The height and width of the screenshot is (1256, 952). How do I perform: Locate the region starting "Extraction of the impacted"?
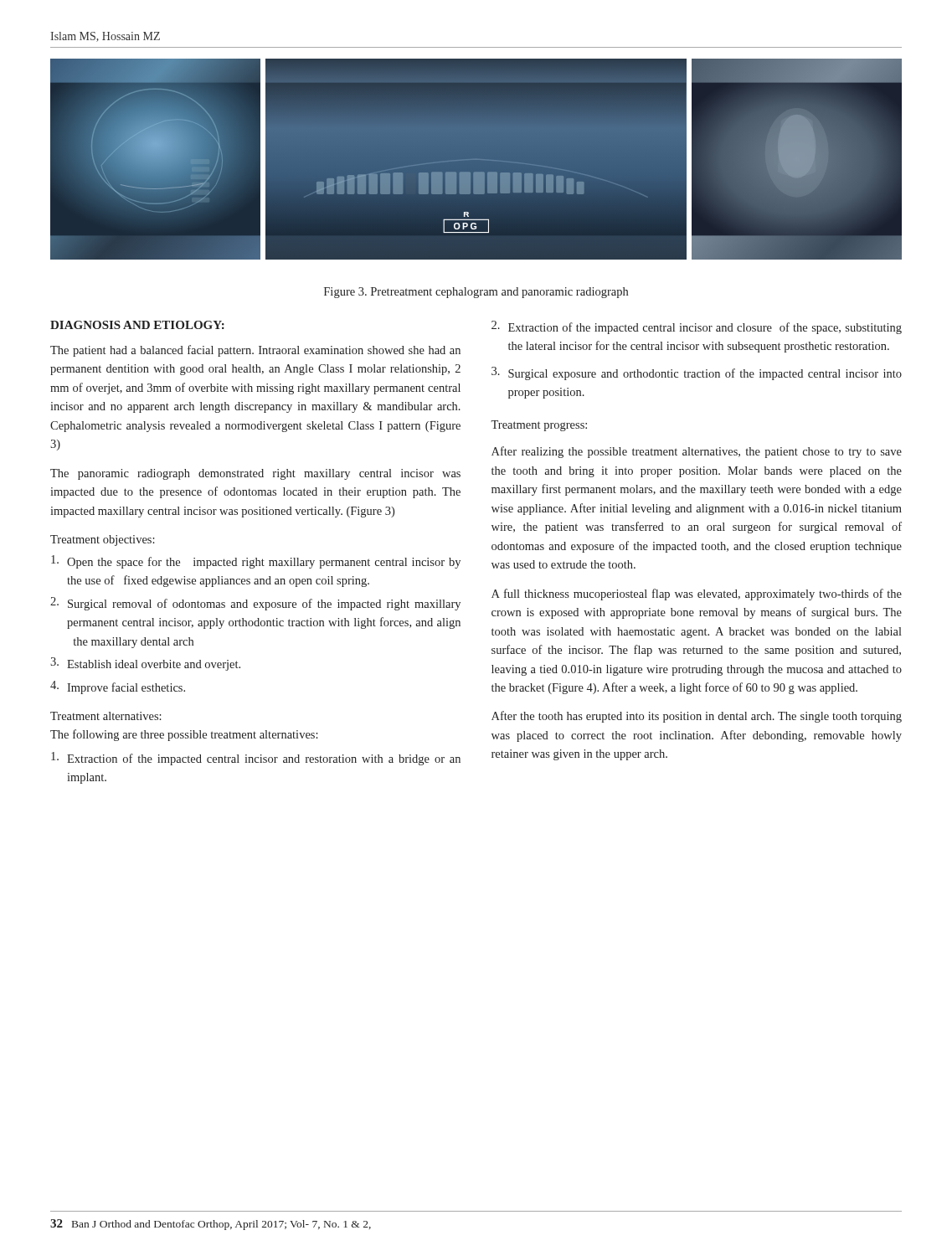coord(256,768)
